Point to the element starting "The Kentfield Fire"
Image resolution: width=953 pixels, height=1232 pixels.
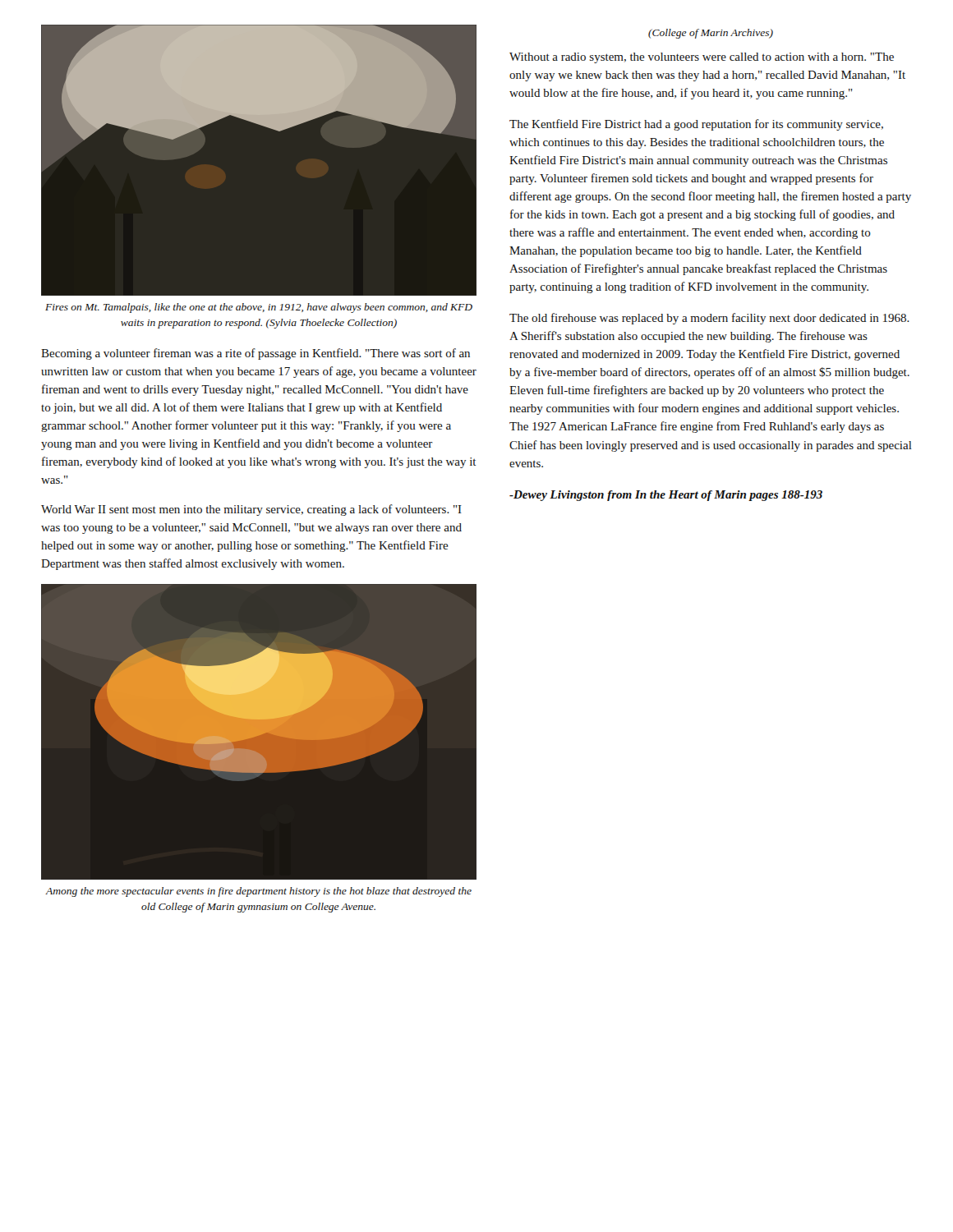coord(710,205)
